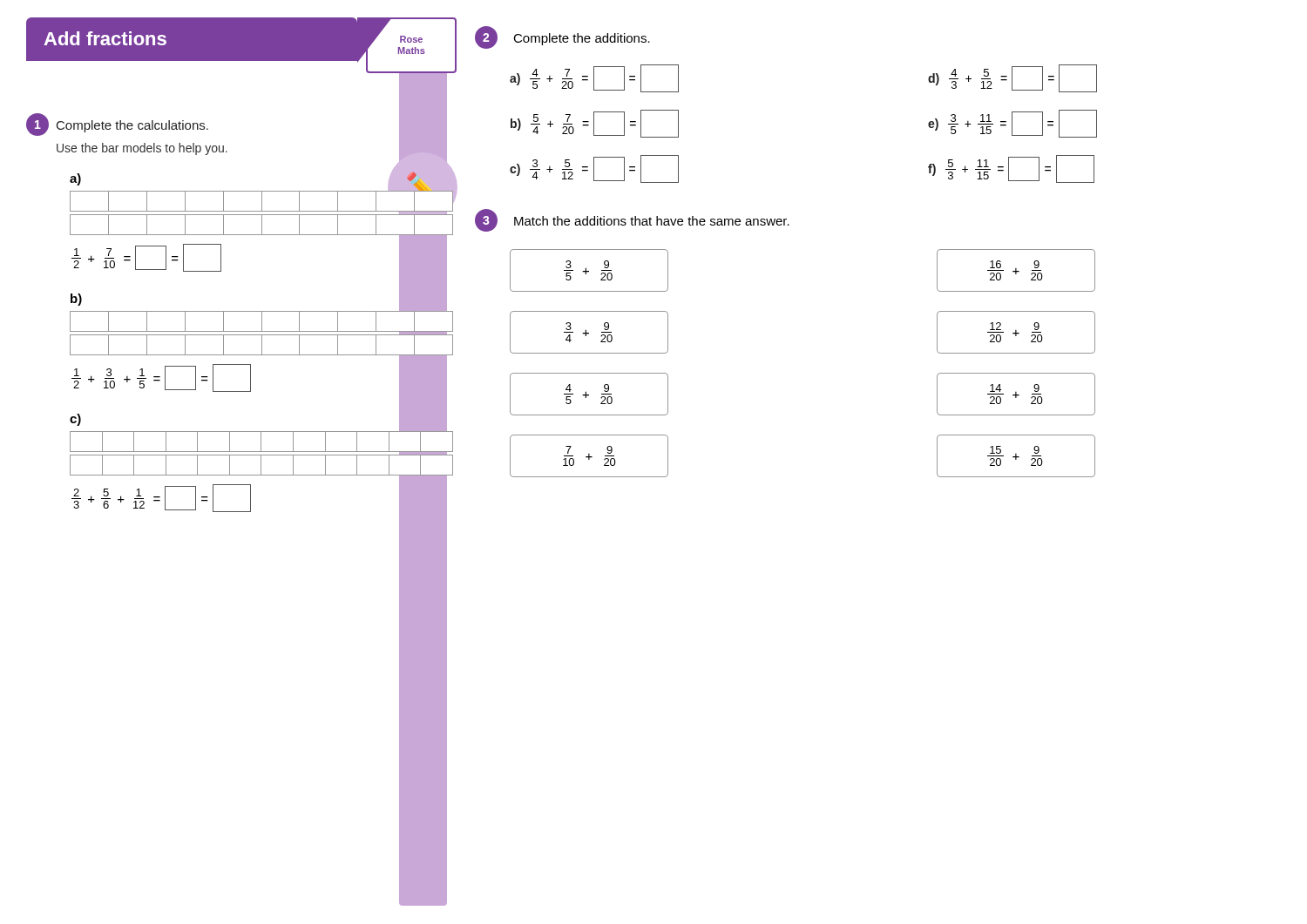Locate the section header that says "1 Complete the calculations."
The image size is (1307, 924).
point(118,125)
